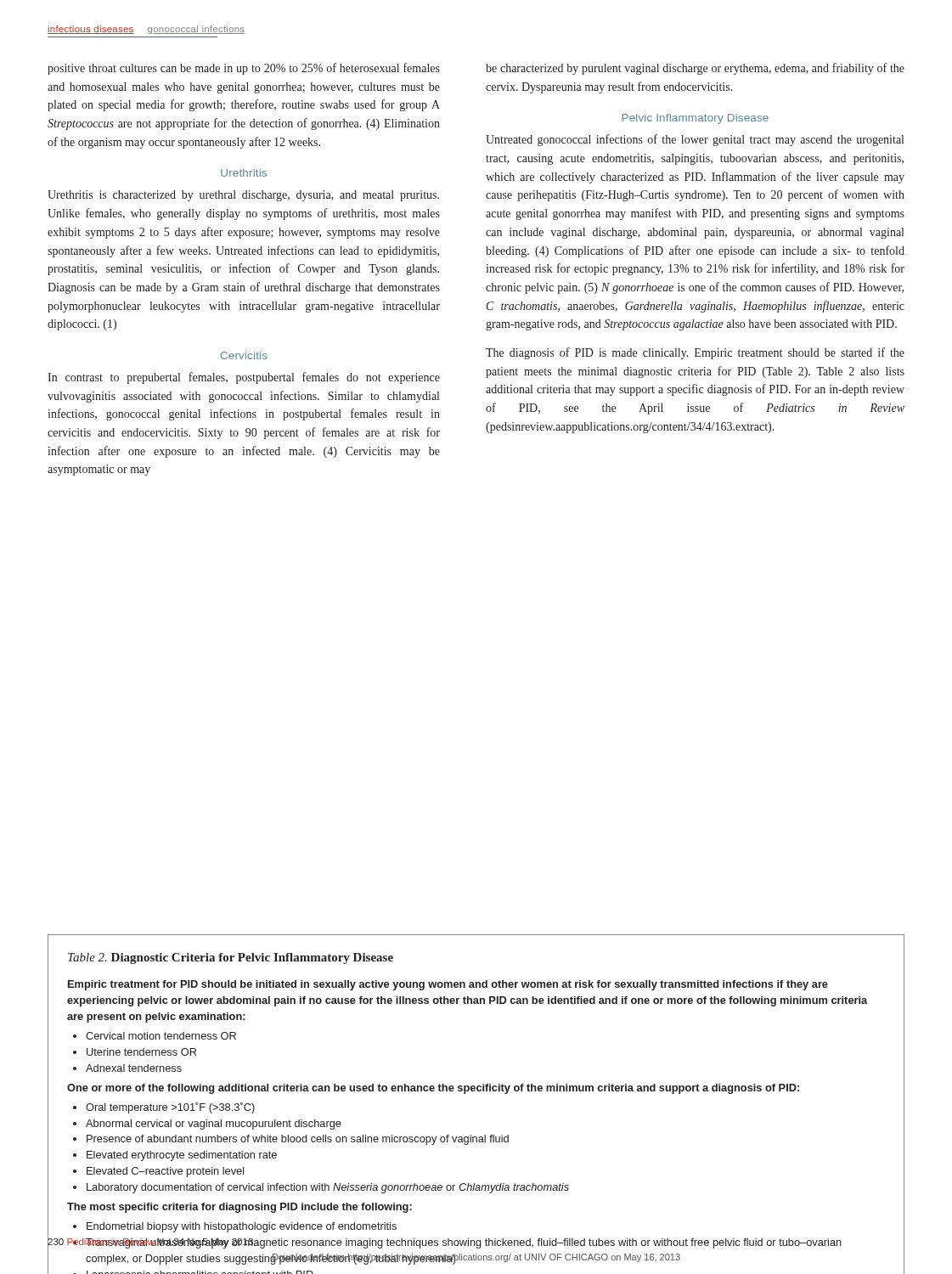Image resolution: width=952 pixels, height=1274 pixels.
Task: Point to the block beginning "The diagnosis of"
Action: pyautogui.click(x=695, y=390)
